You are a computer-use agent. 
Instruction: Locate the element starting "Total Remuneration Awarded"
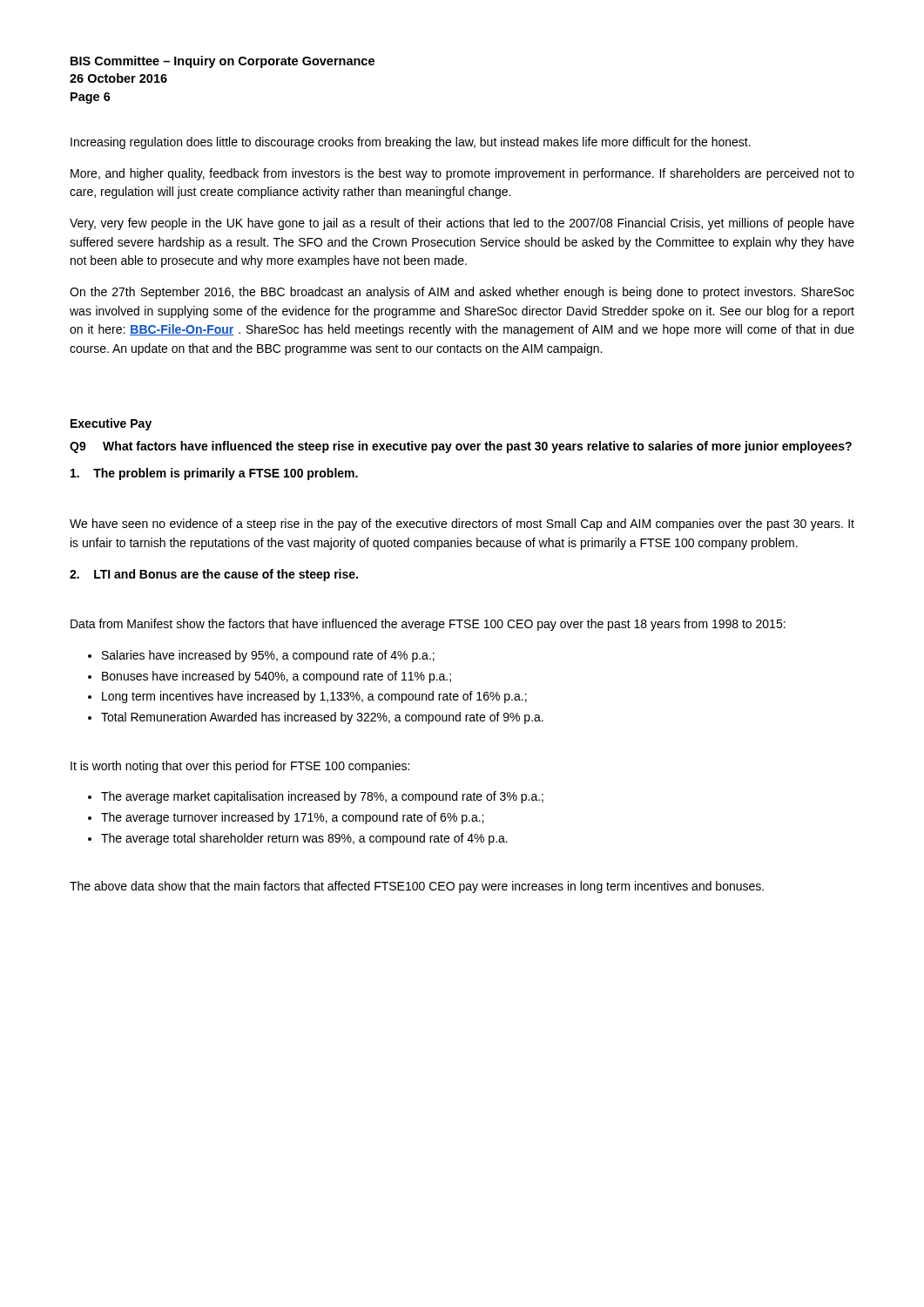coord(323,717)
